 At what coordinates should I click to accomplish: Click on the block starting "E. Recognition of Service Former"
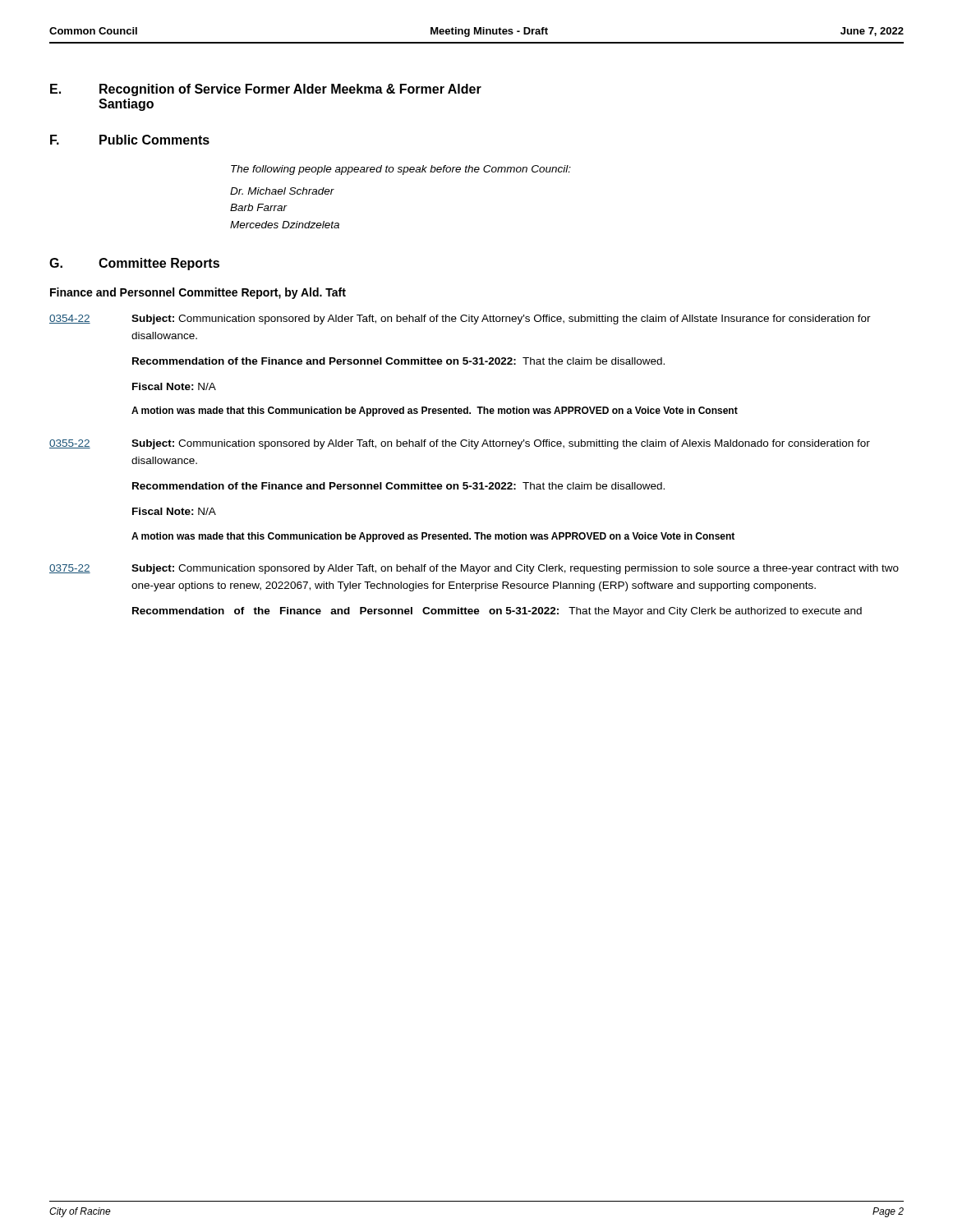pos(265,97)
